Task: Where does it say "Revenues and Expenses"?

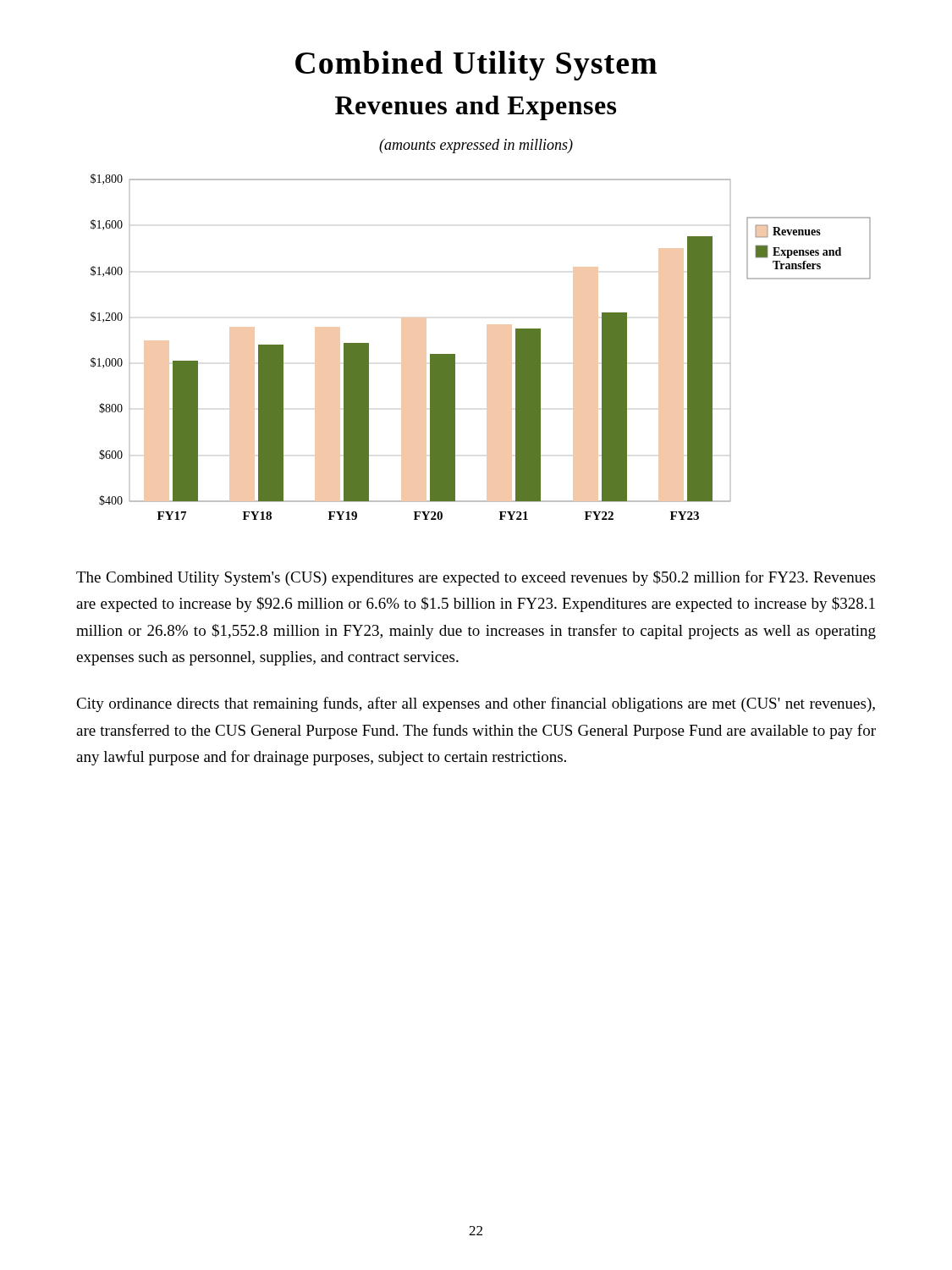Action: (x=476, y=105)
